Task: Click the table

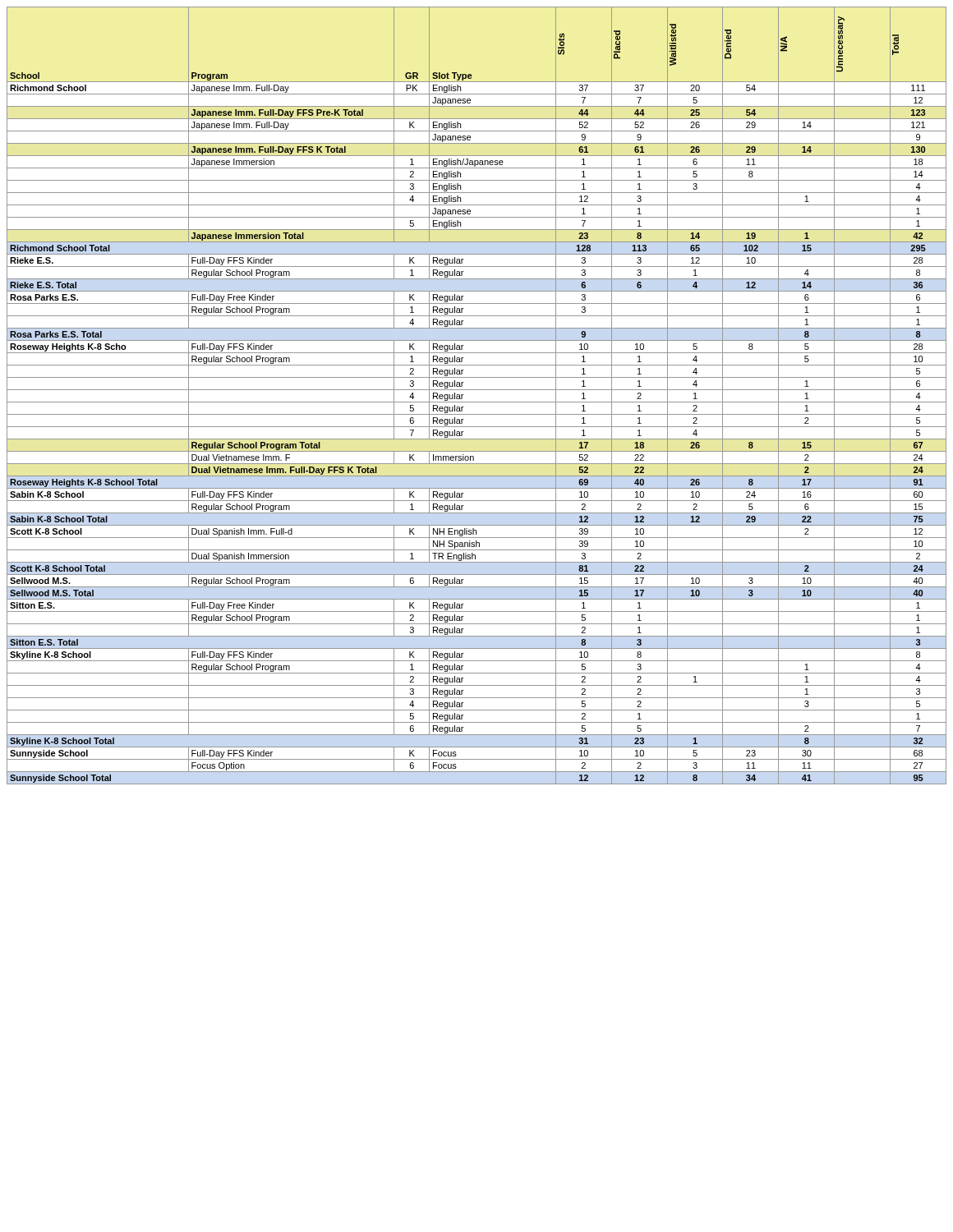Action: [476, 395]
